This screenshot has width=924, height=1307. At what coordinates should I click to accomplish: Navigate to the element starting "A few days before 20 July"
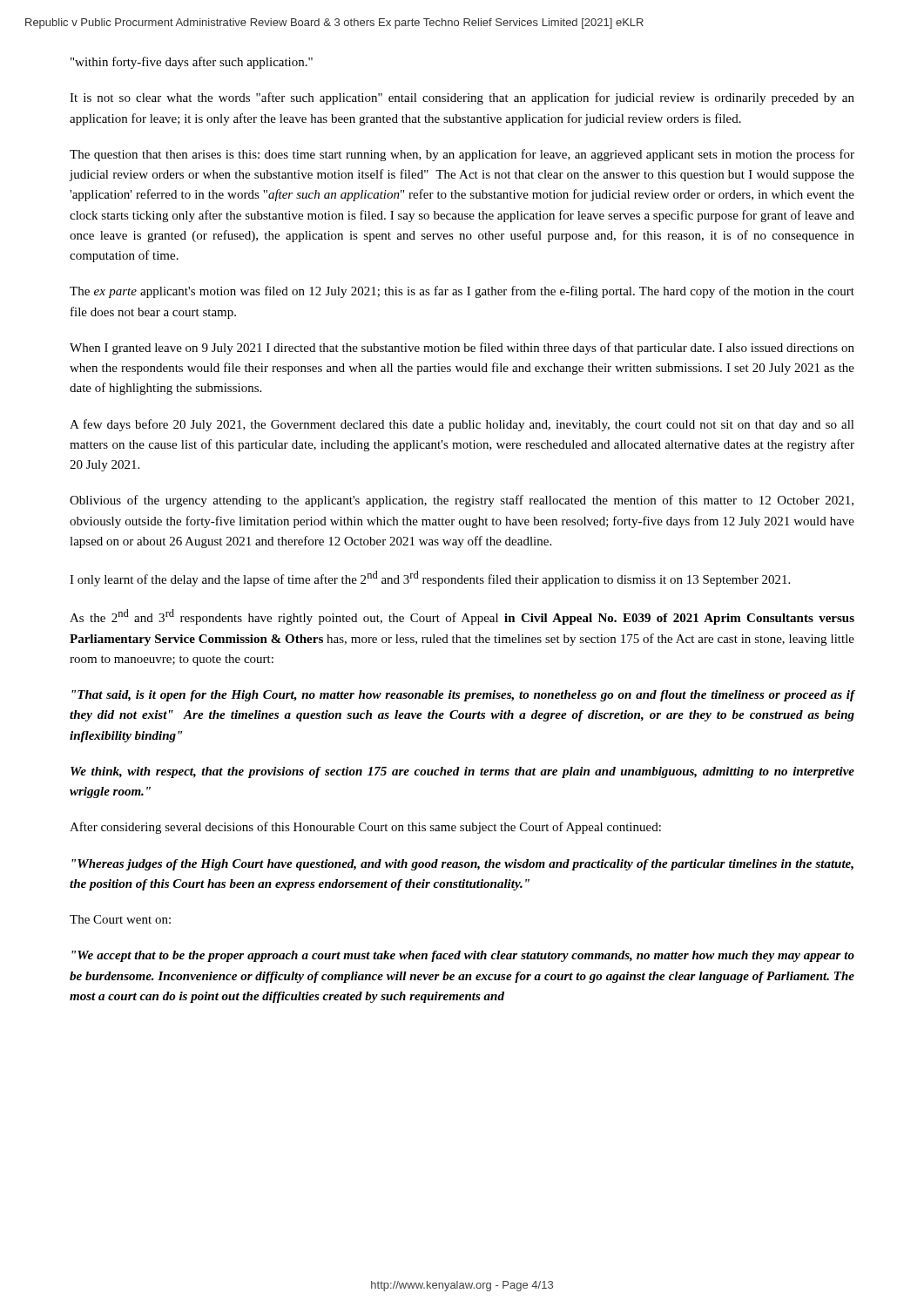point(462,444)
